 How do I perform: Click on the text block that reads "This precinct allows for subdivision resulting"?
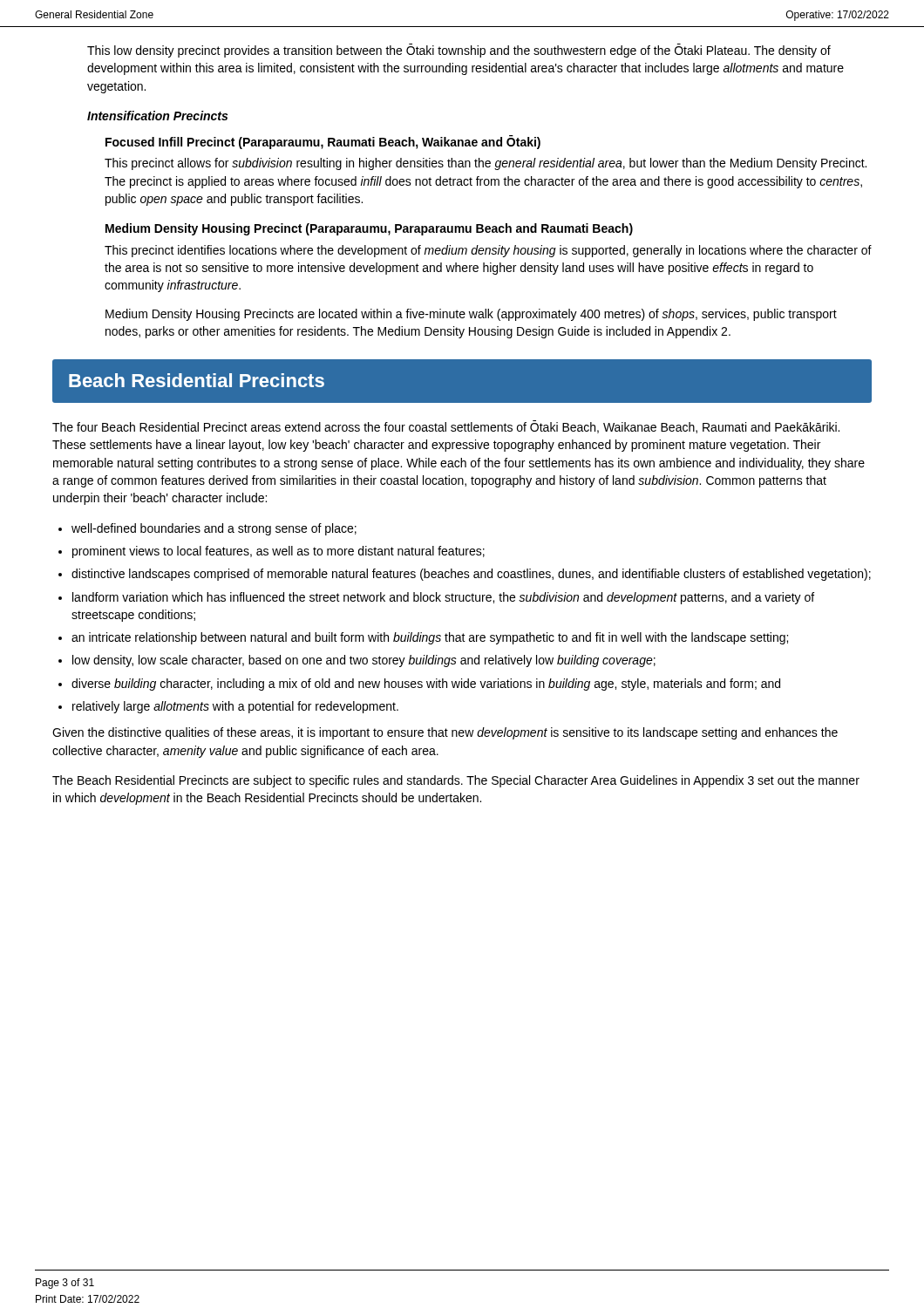[x=488, y=181]
